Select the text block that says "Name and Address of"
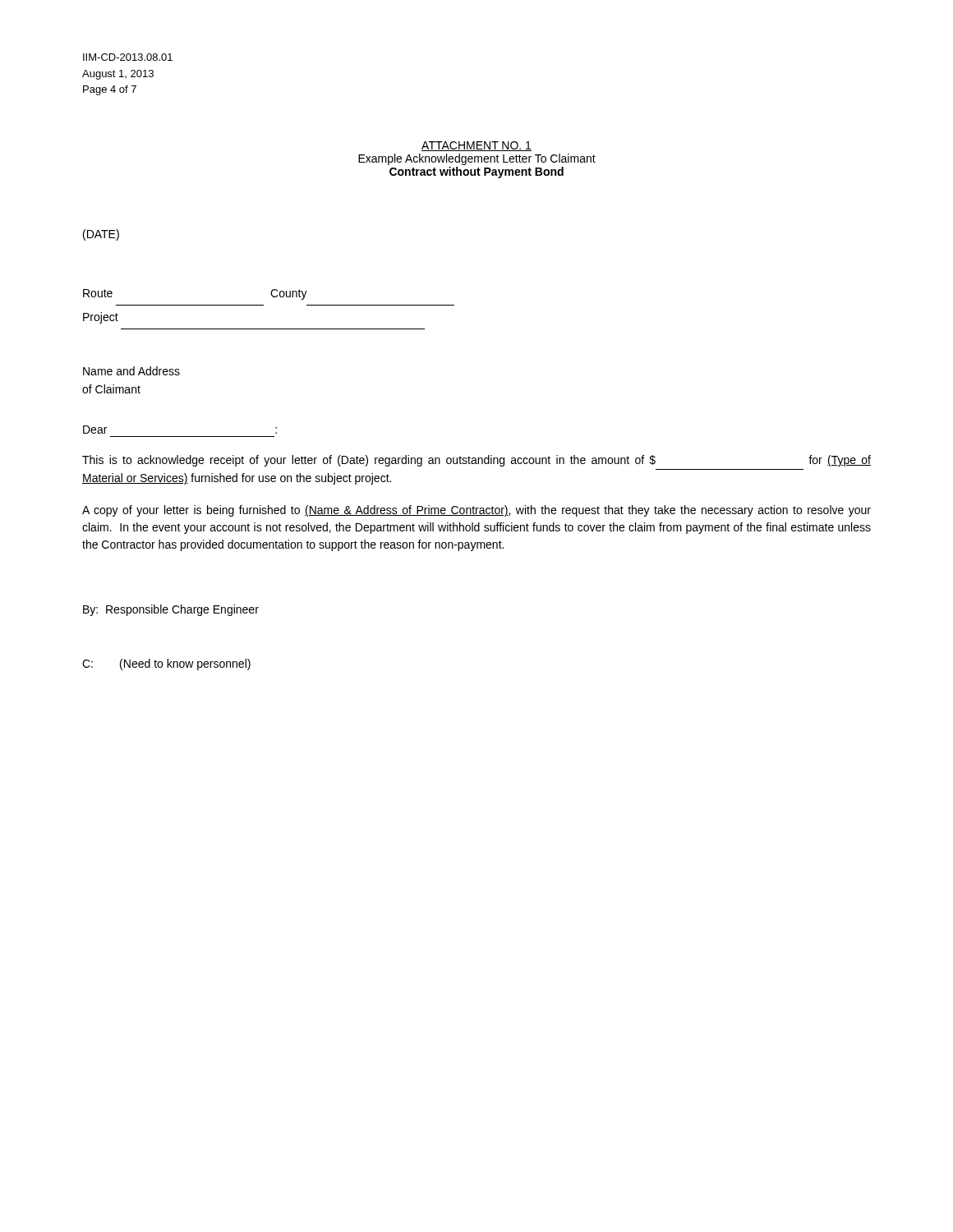The image size is (953, 1232). tap(131, 380)
